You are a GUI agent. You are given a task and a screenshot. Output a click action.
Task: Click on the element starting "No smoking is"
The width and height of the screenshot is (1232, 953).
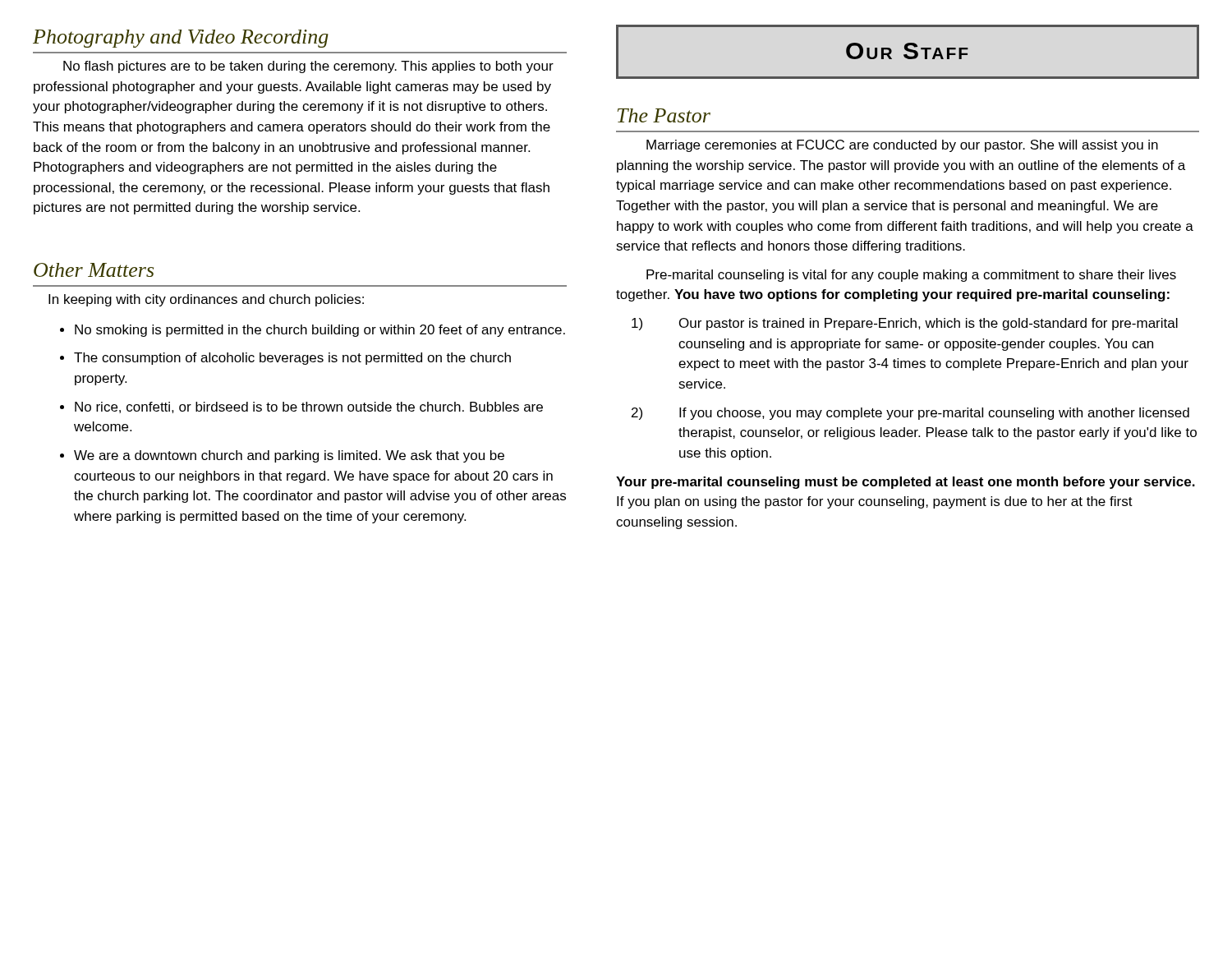click(x=320, y=330)
